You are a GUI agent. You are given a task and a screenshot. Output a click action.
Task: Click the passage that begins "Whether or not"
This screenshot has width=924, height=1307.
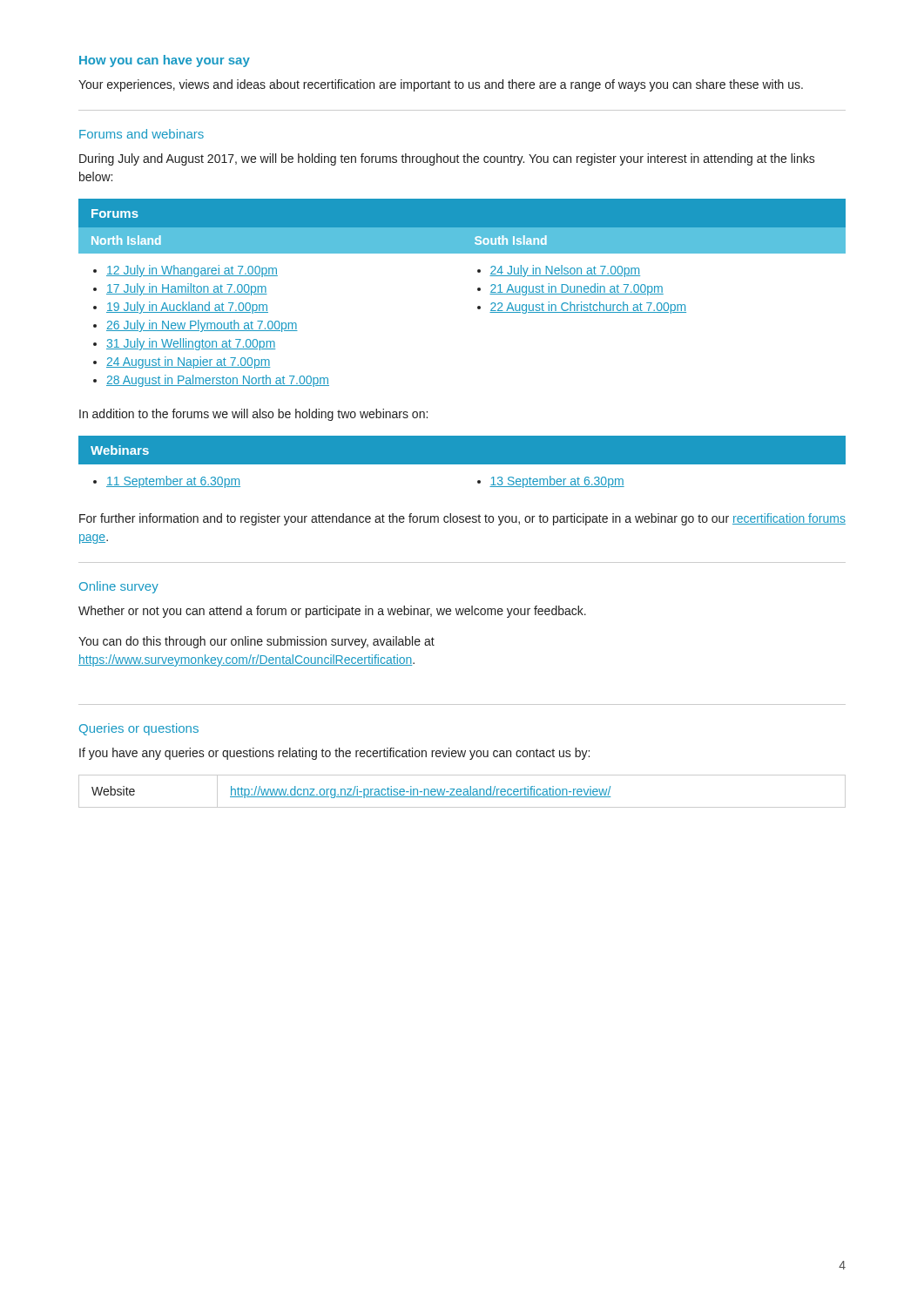tap(333, 611)
